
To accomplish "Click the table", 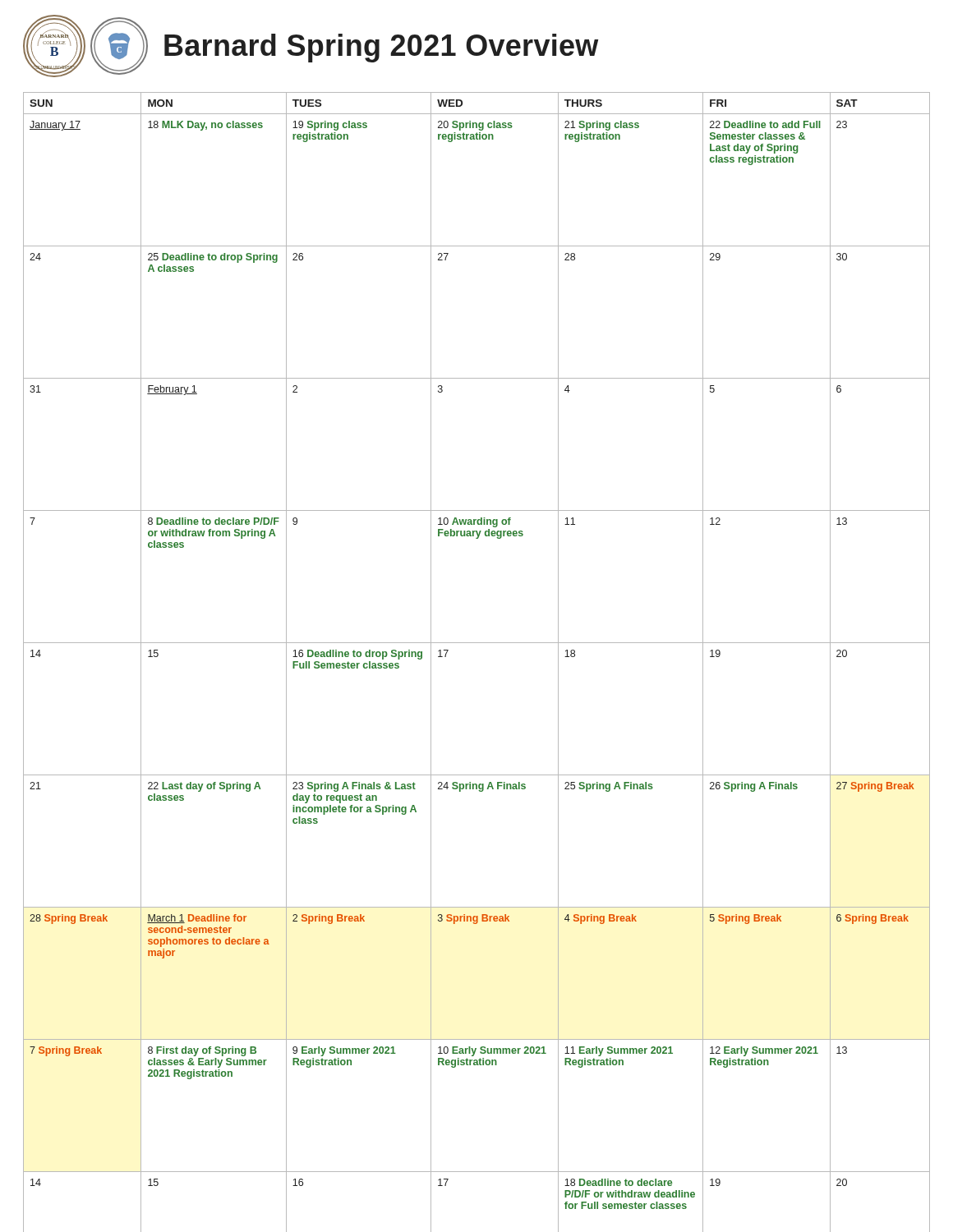I will pos(476,662).
